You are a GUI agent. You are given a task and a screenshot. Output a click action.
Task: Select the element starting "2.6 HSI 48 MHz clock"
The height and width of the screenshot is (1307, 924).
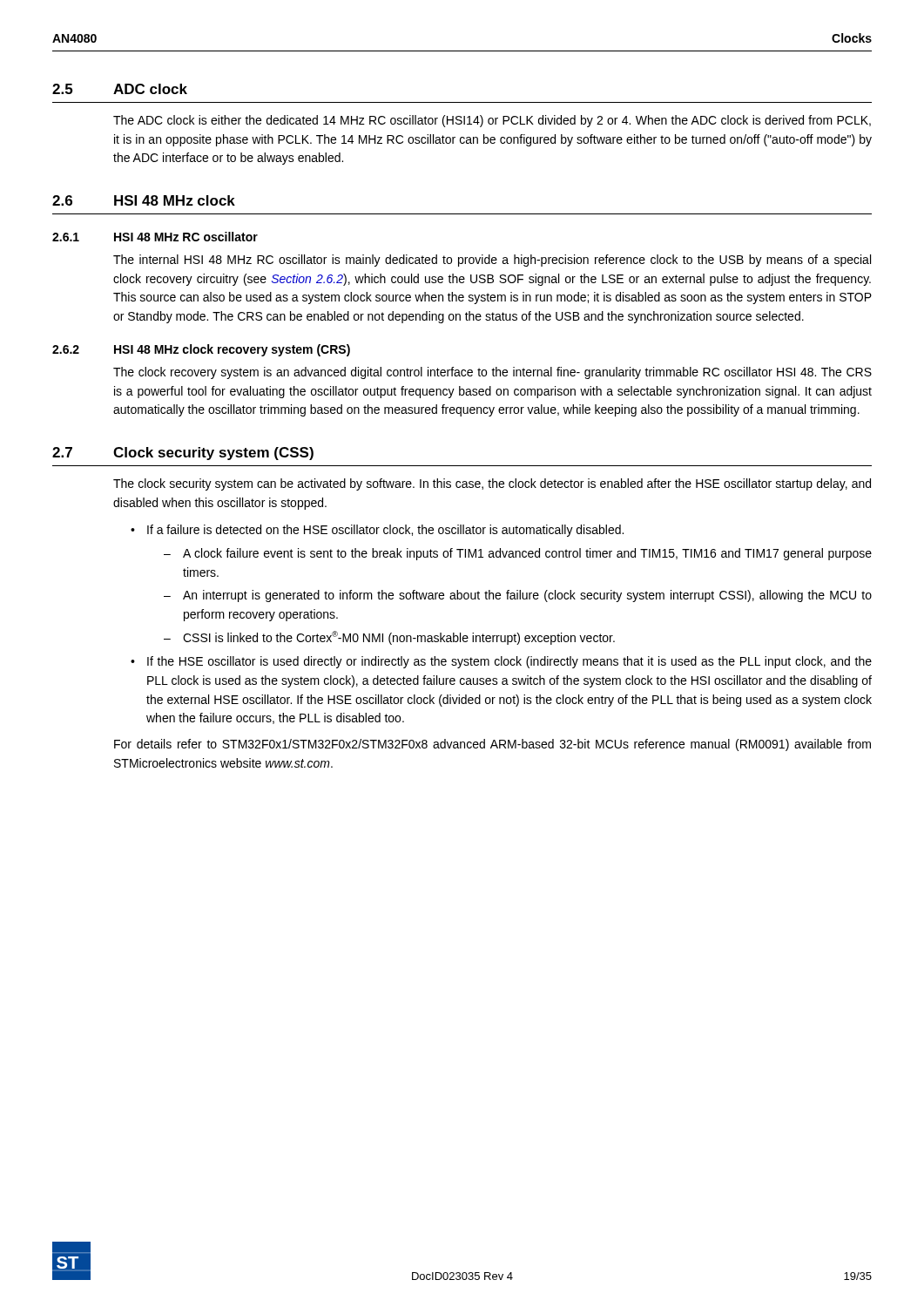(x=144, y=201)
